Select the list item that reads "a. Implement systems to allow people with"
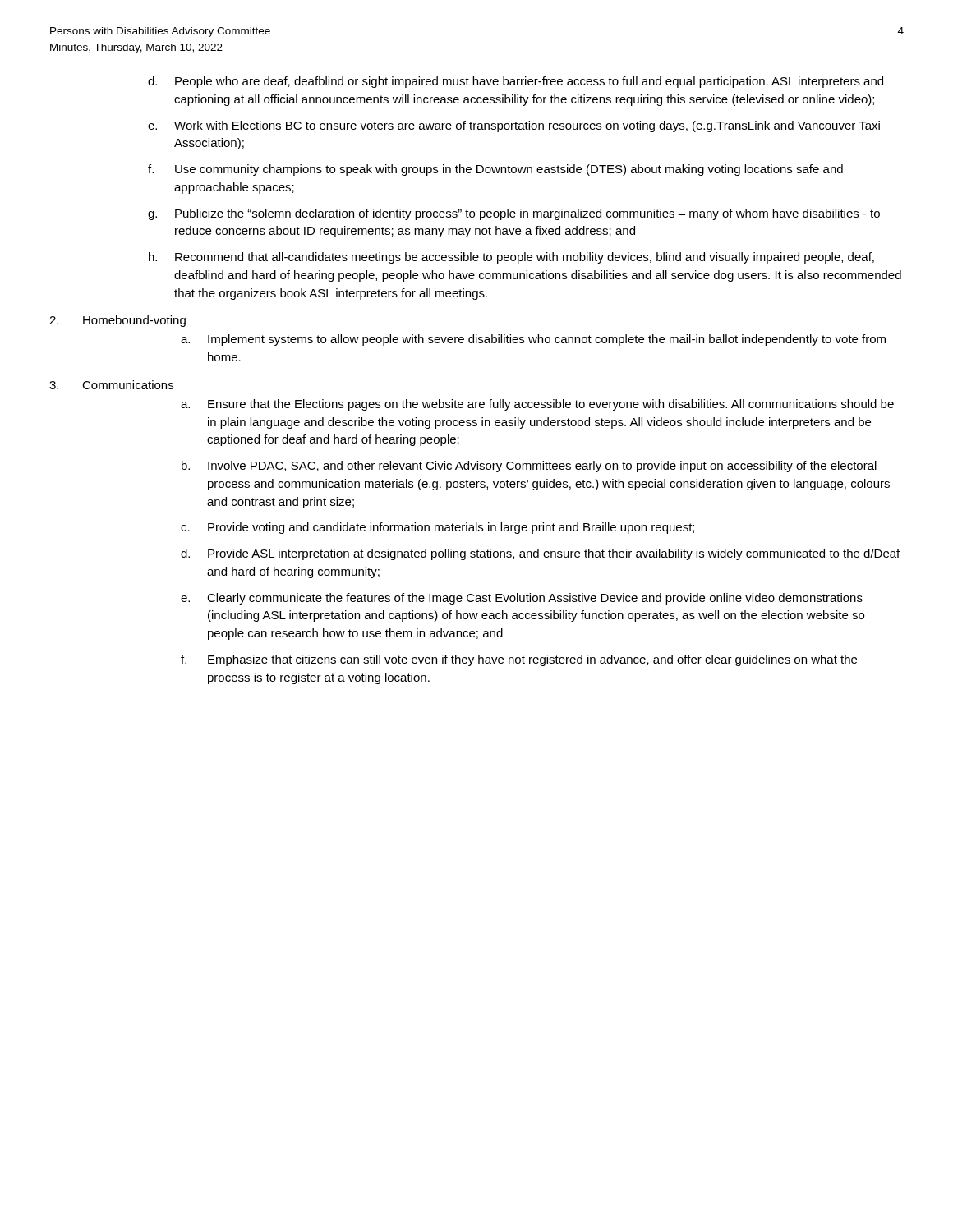953x1232 pixels. [x=542, y=348]
